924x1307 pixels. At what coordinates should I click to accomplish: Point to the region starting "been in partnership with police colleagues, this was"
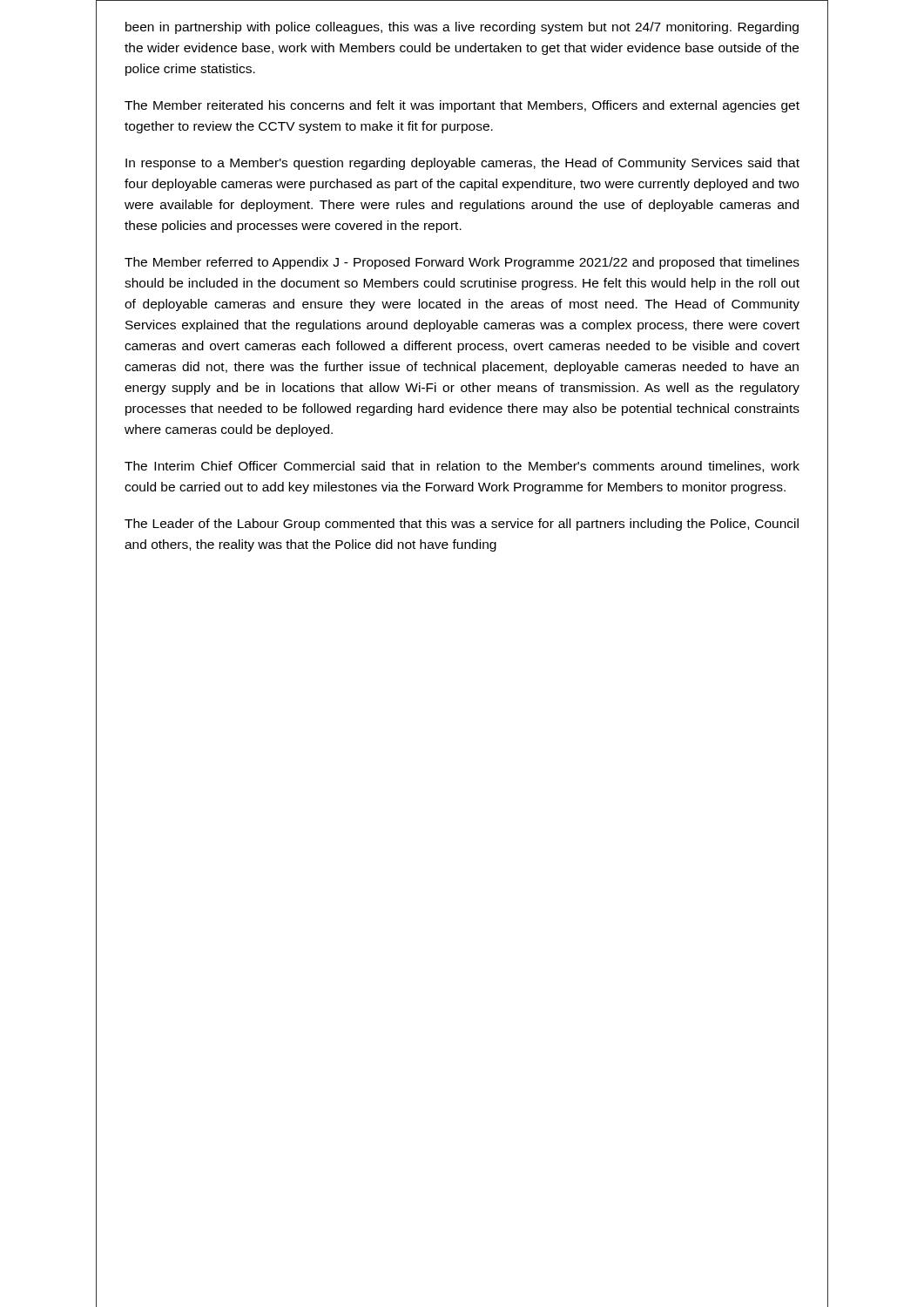tap(462, 48)
